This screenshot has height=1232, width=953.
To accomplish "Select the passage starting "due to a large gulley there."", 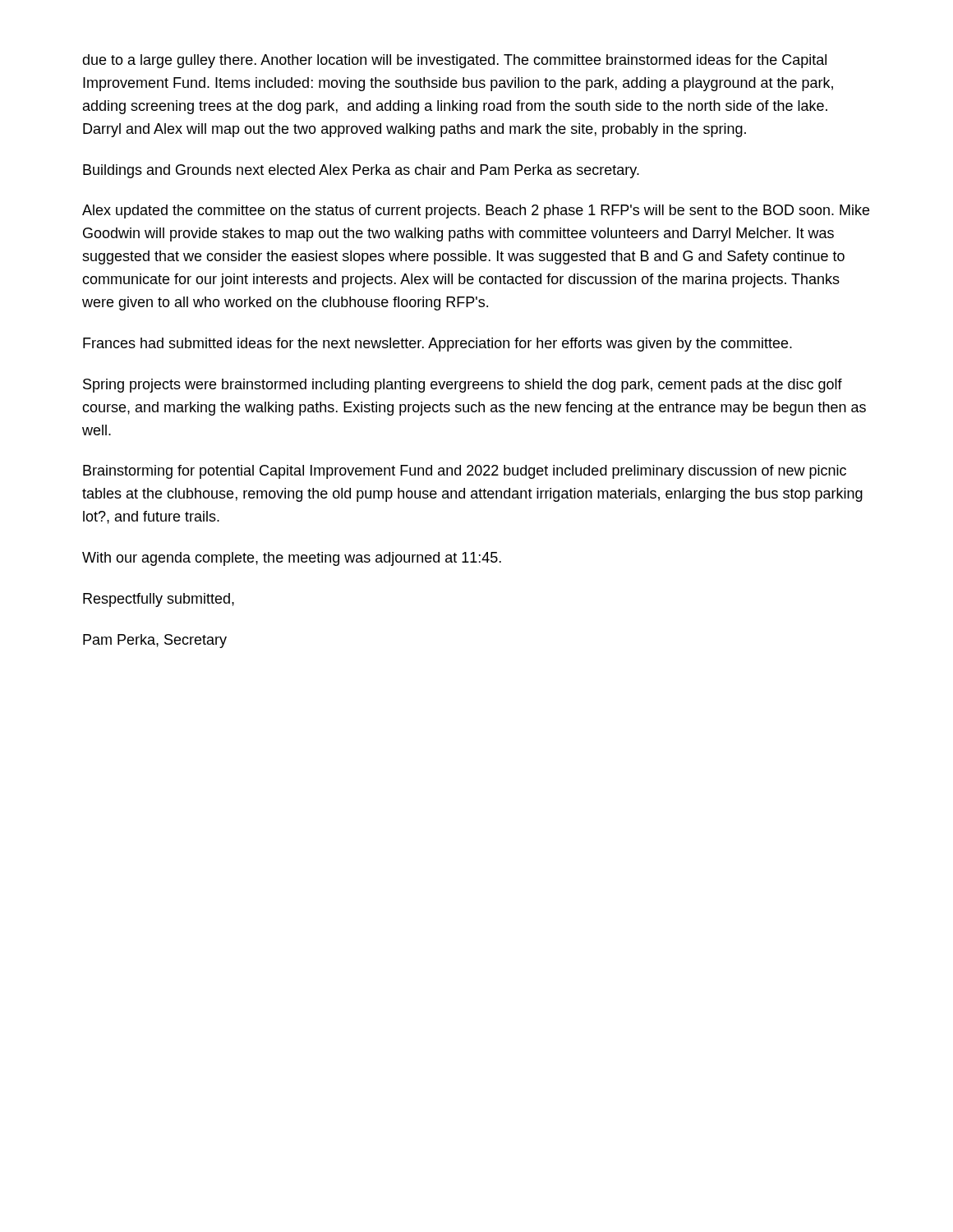I will click(458, 94).
